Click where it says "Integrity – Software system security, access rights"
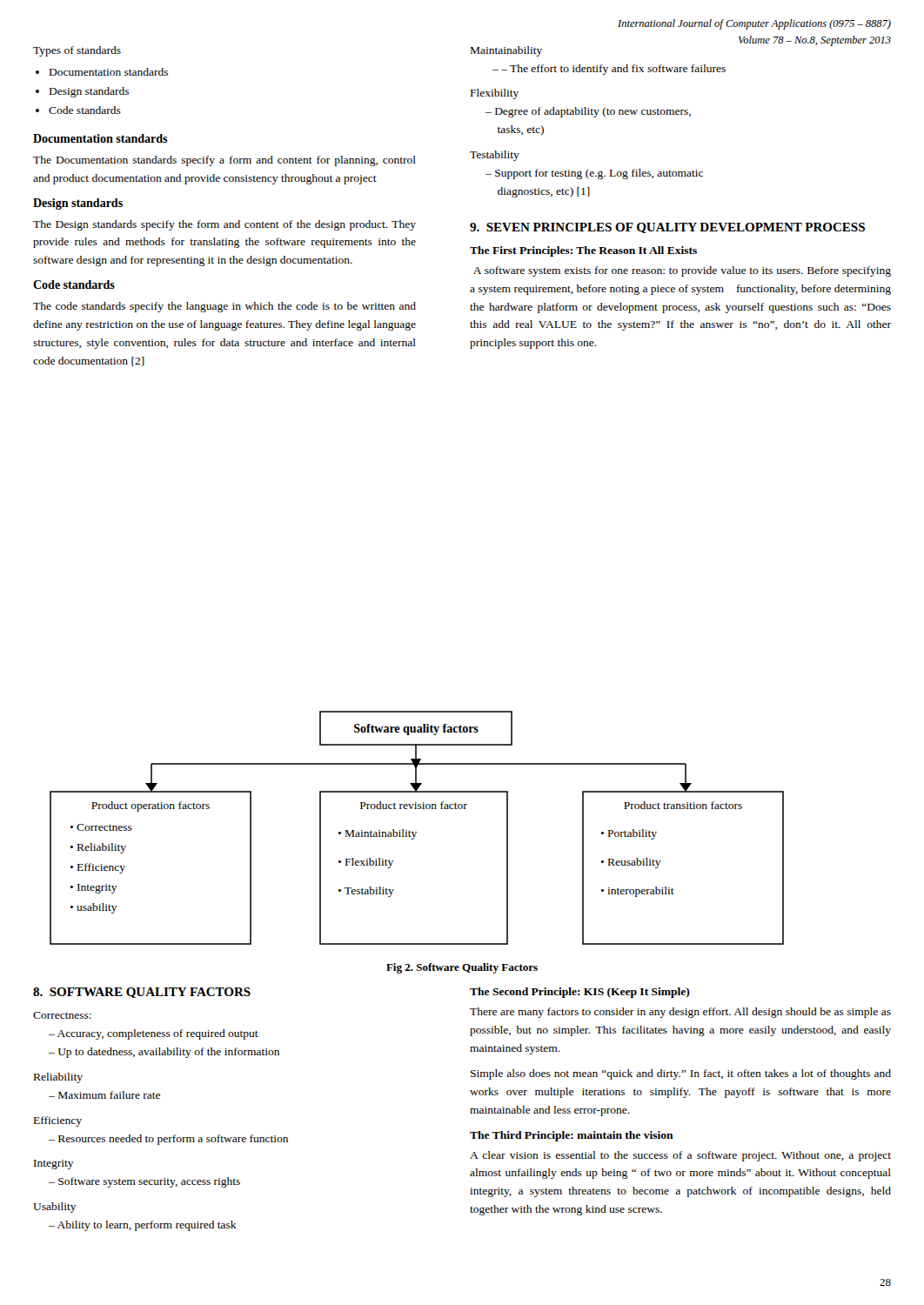This screenshot has height=1305, width=924. coord(224,1174)
